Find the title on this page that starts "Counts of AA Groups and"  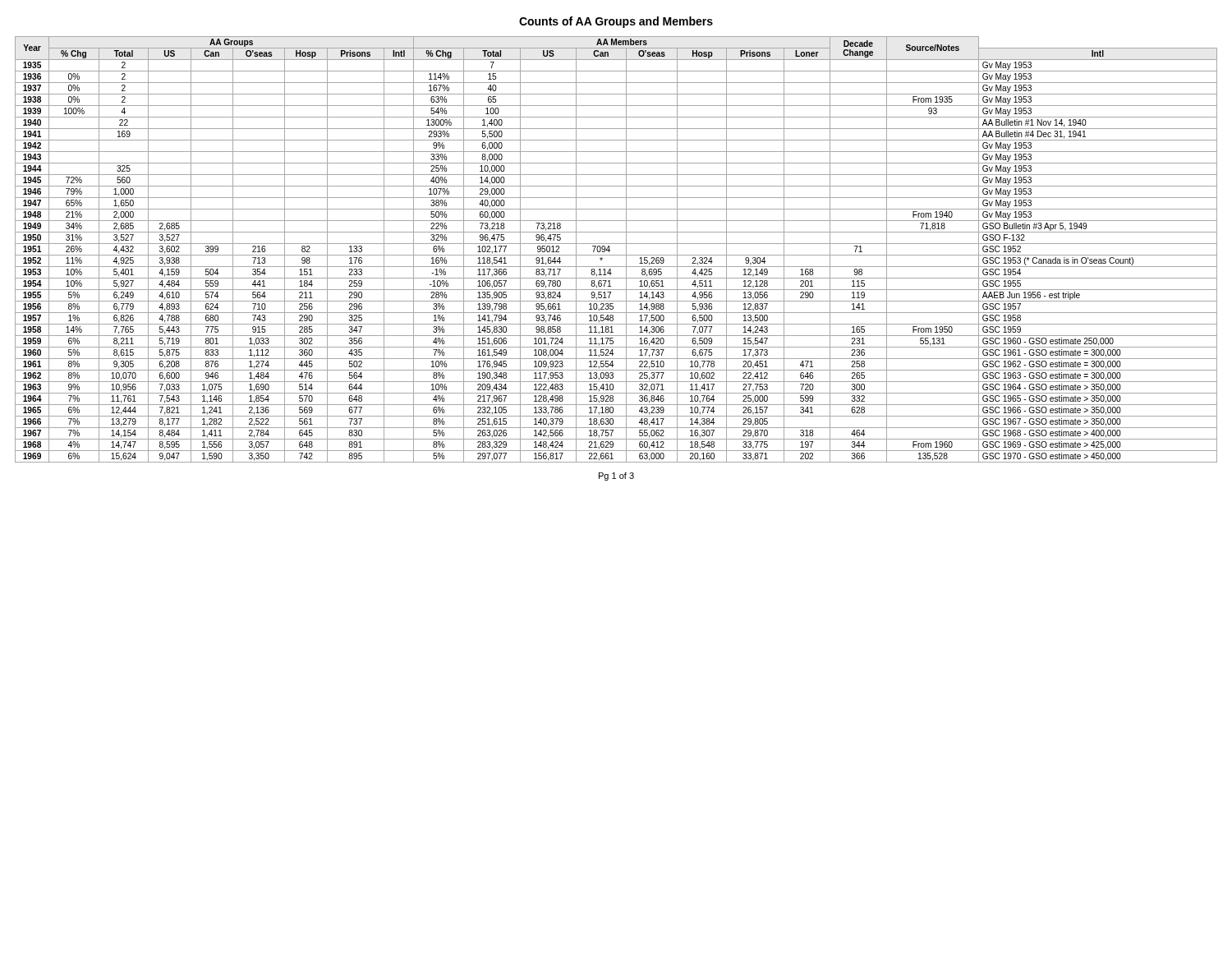point(616,21)
